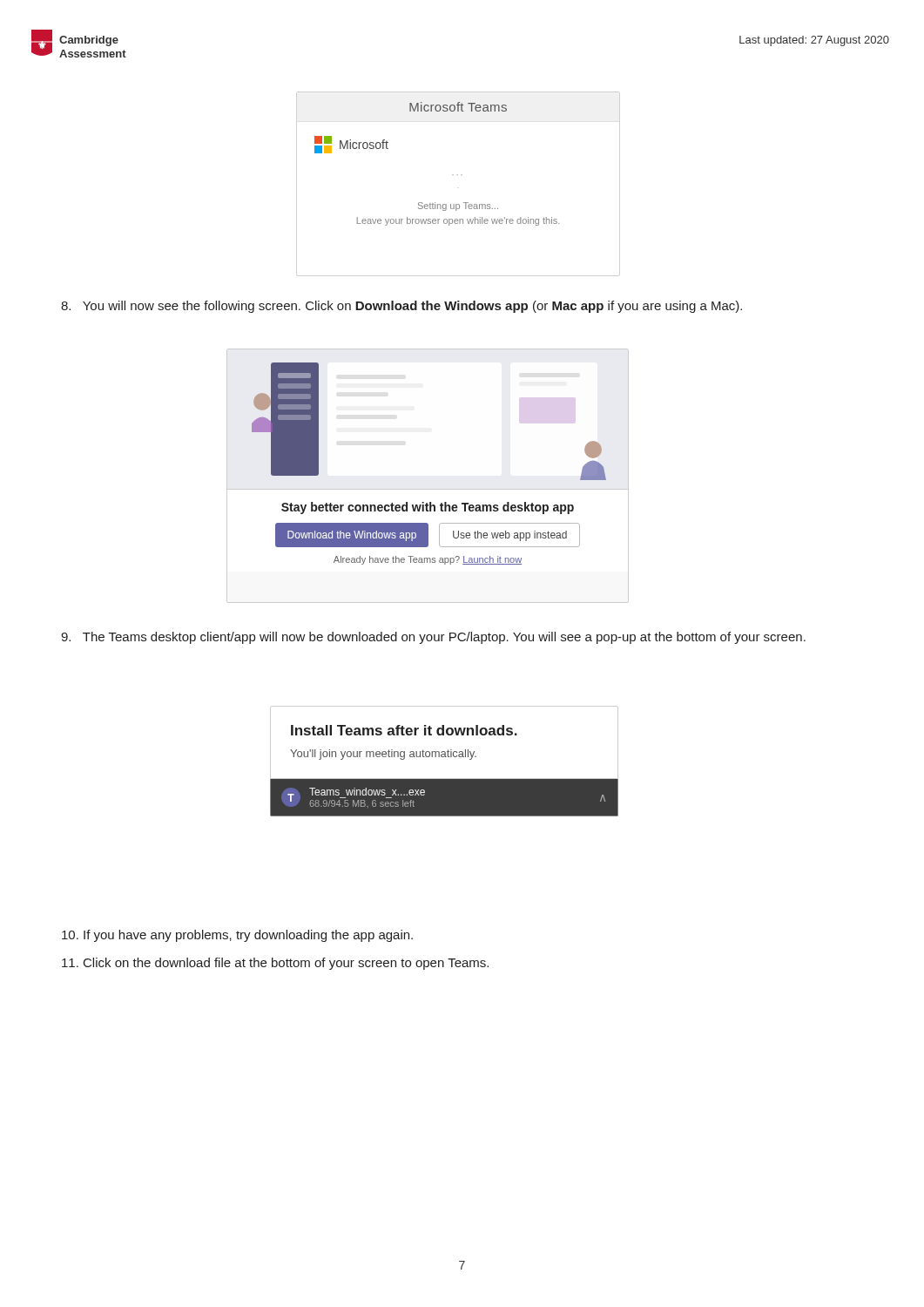Viewport: 924px width, 1307px height.
Task: Navigate to the text starting "8. You will now see the following"
Action: 402,305
